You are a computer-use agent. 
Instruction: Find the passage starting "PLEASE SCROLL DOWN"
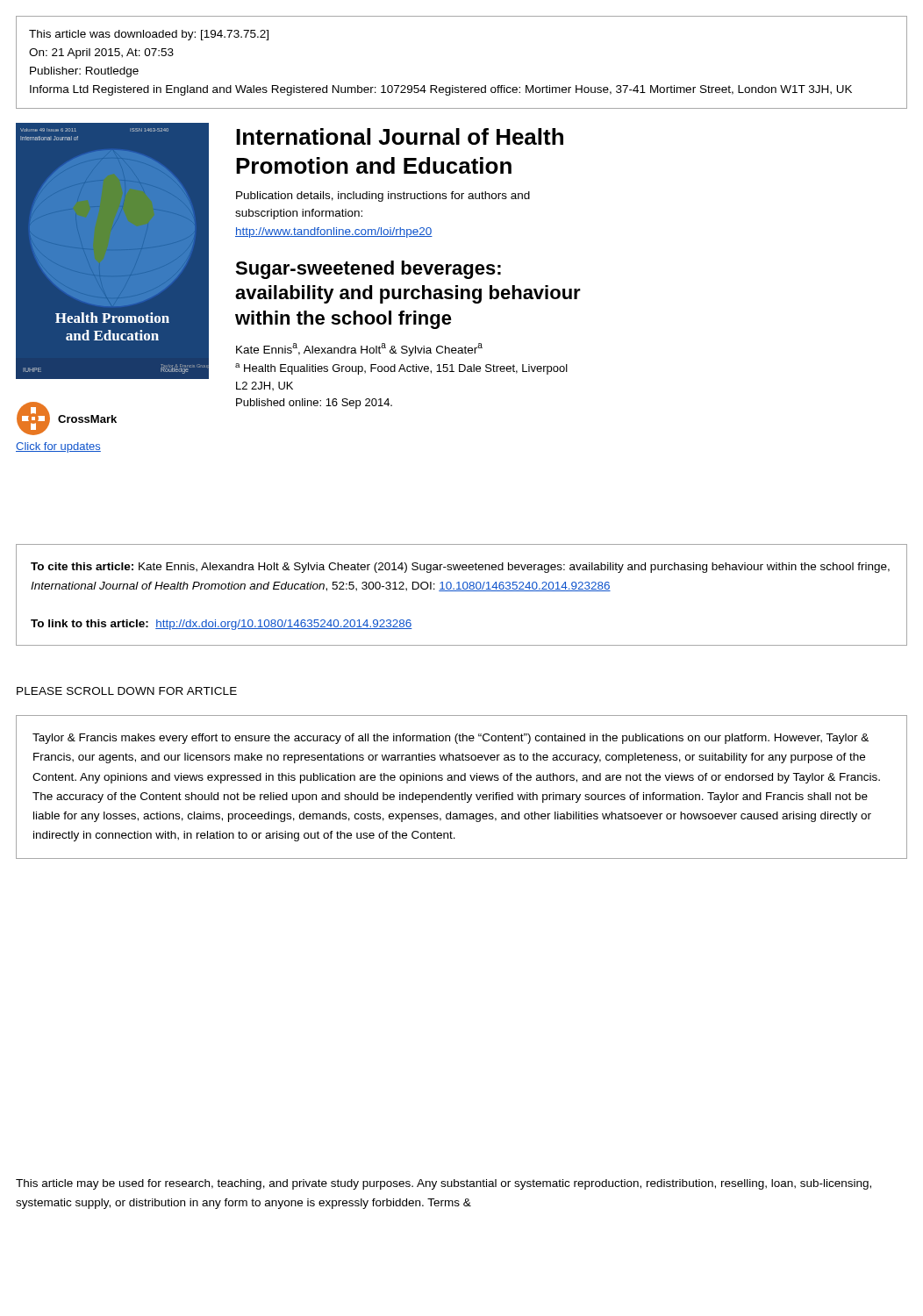pyautogui.click(x=126, y=691)
